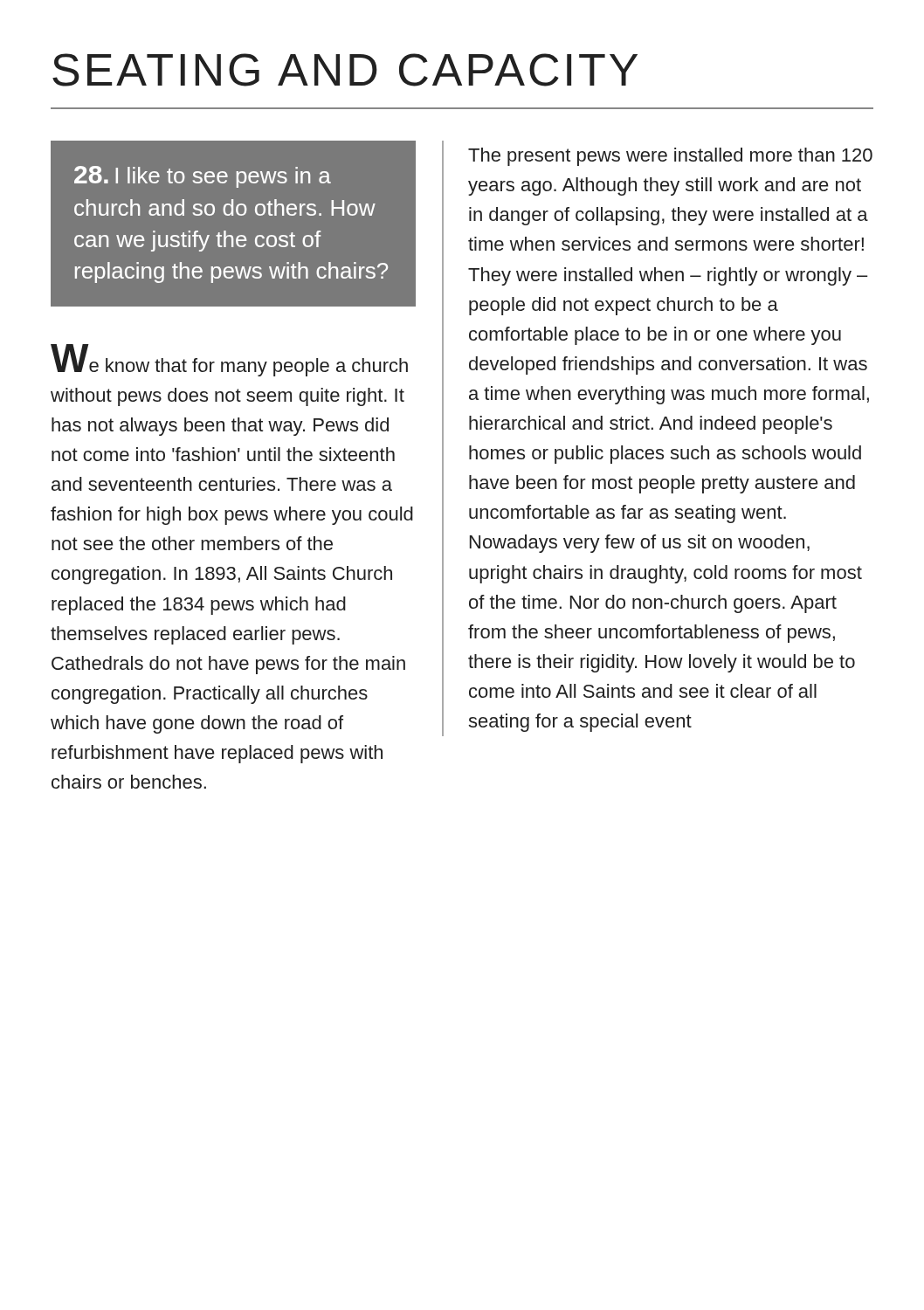
Task: Click on the title that reads "SEATING AND CAPACITY"
Action: pyautogui.click(x=346, y=70)
